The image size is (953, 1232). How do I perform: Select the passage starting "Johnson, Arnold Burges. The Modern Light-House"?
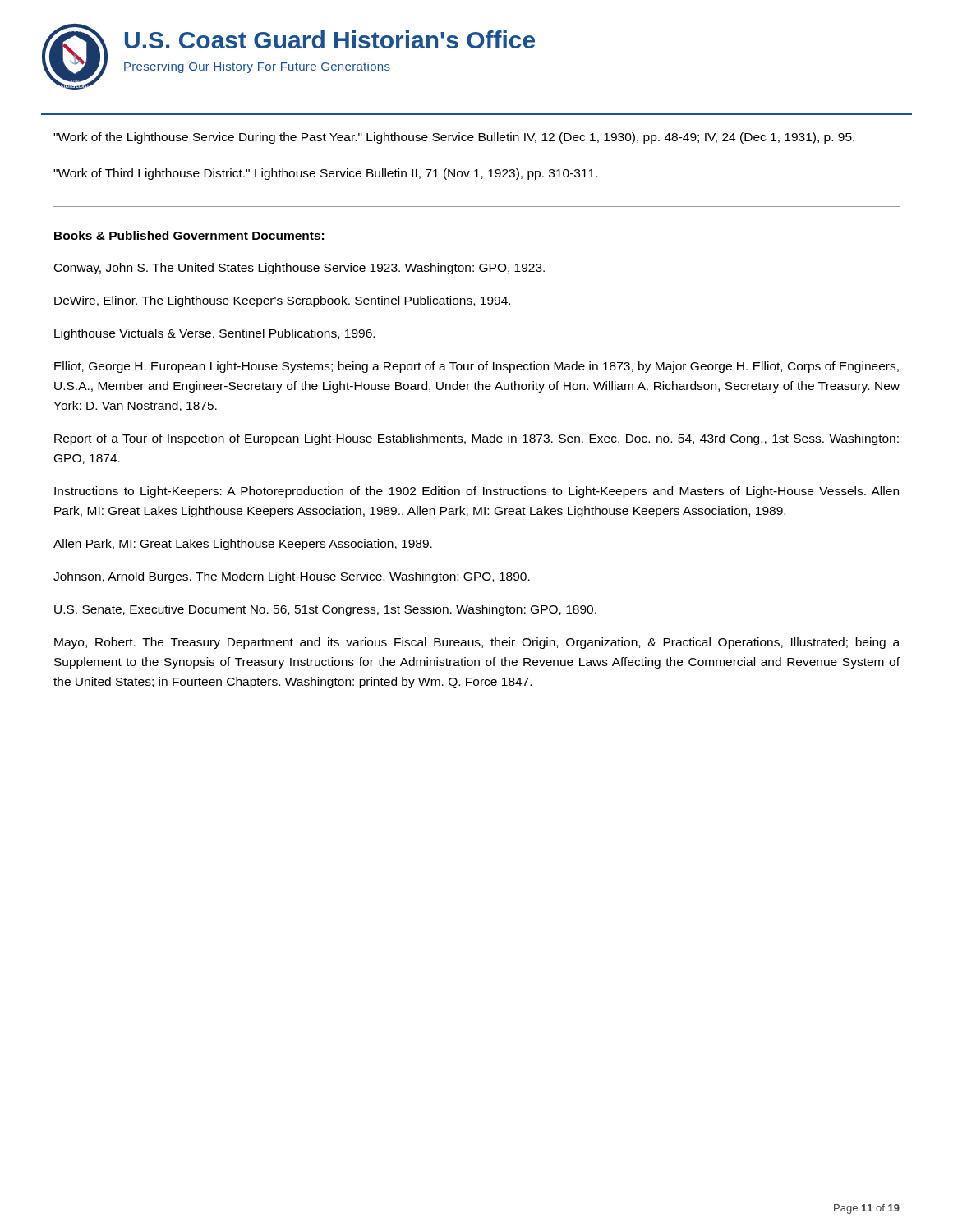coord(292,576)
